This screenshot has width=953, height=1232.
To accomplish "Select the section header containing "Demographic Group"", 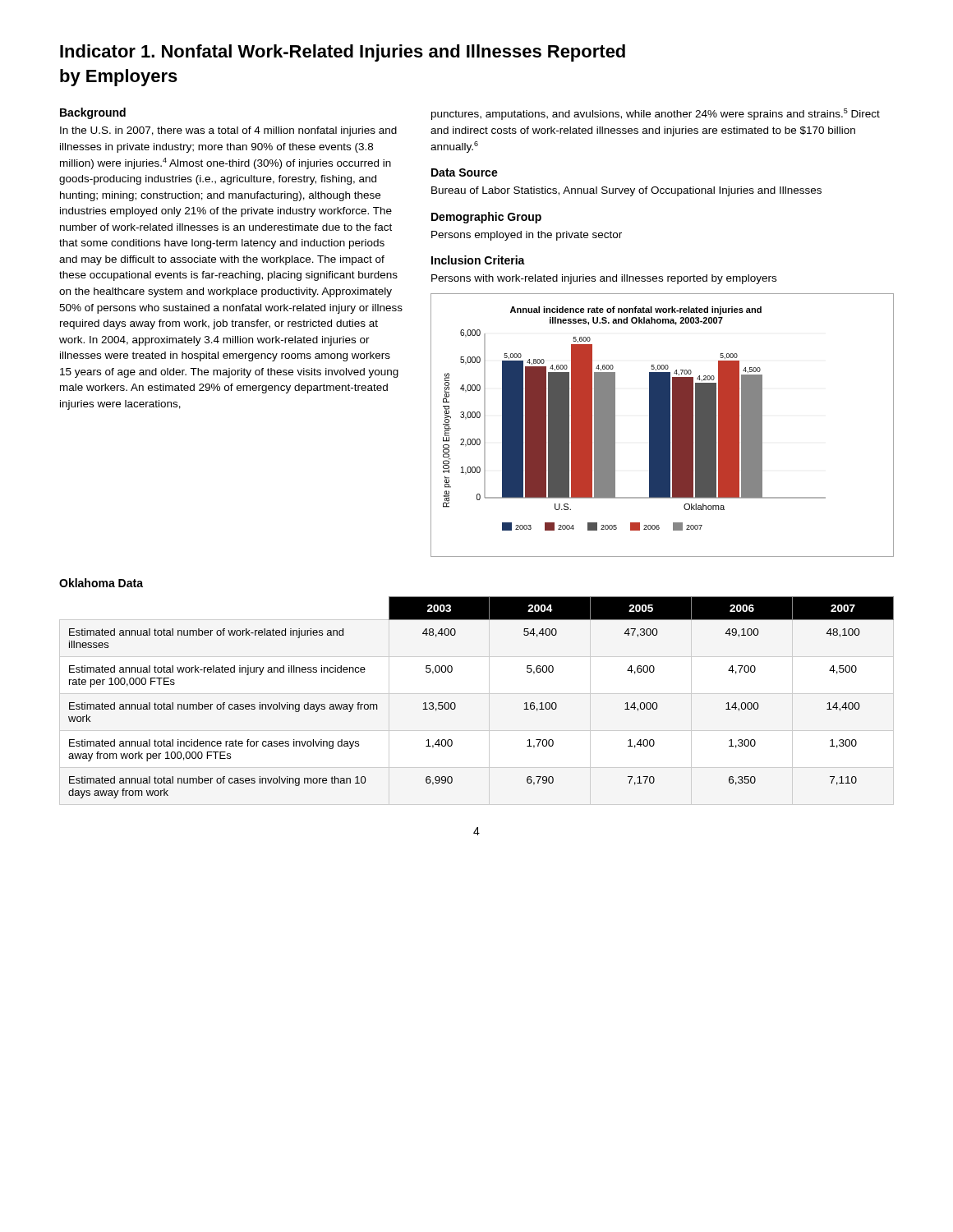I will coord(486,217).
